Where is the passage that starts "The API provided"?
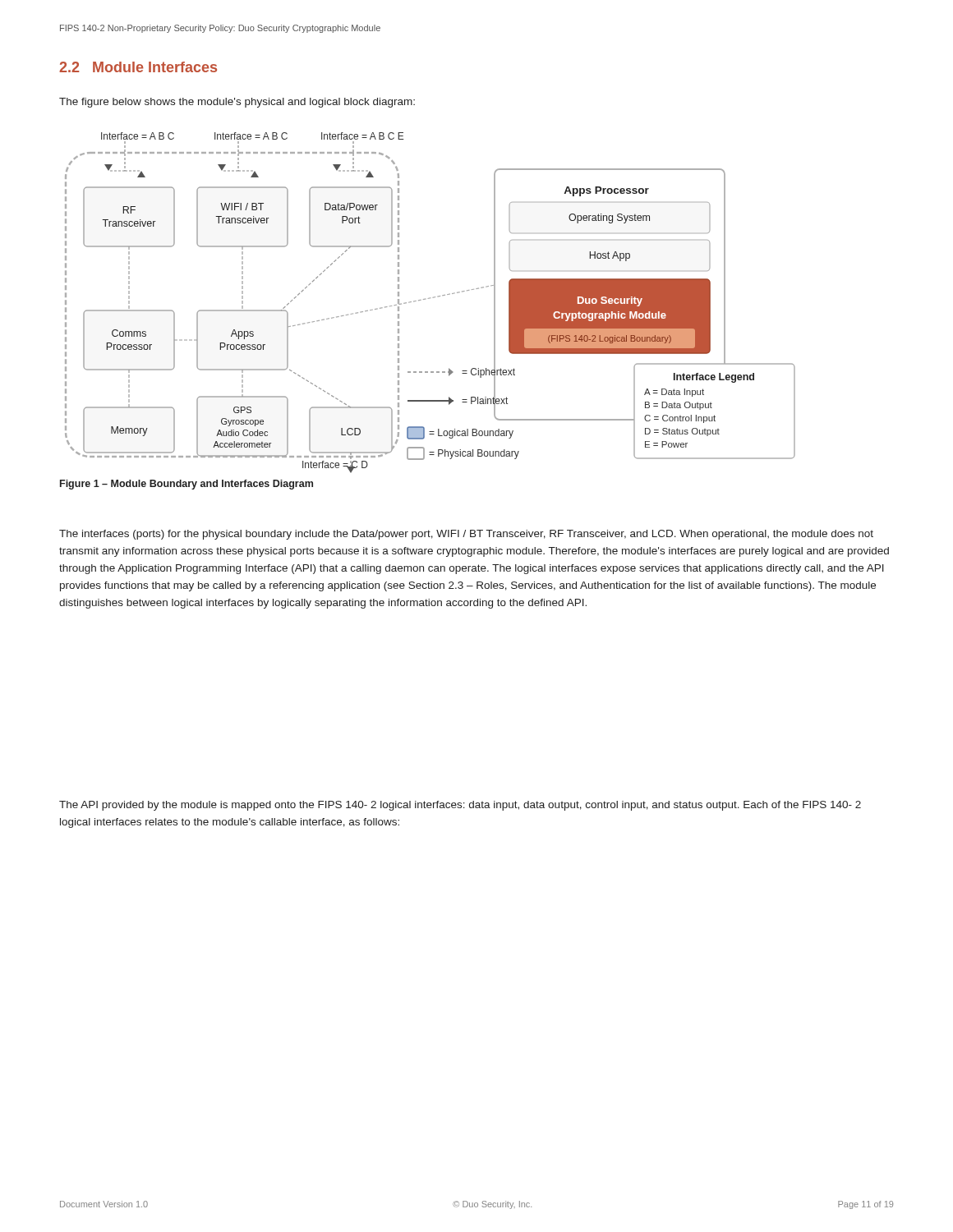The height and width of the screenshot is (1232, 953). click(x=460, y=813)
